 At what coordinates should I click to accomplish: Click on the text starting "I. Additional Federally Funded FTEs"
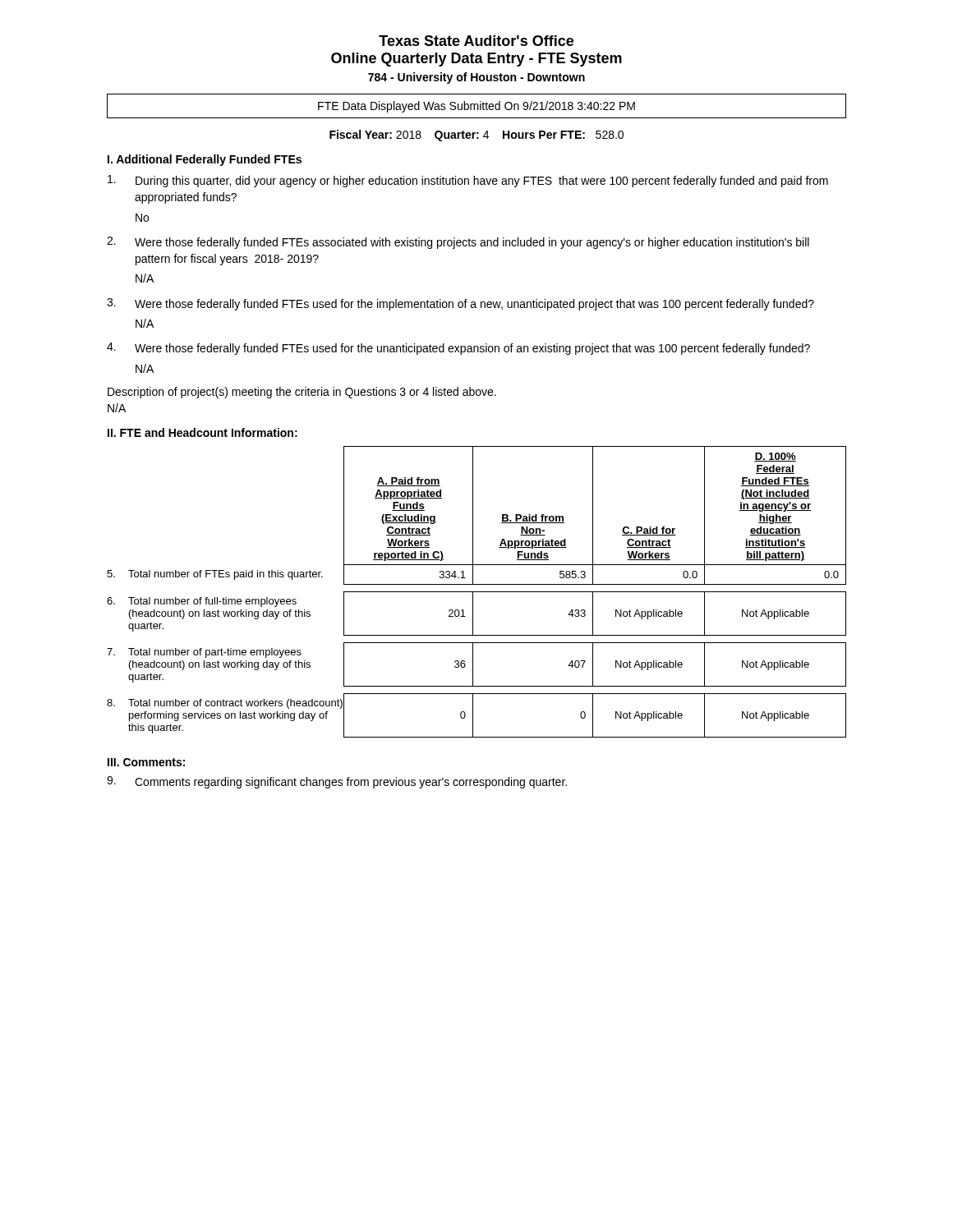[x=204, y=159]
